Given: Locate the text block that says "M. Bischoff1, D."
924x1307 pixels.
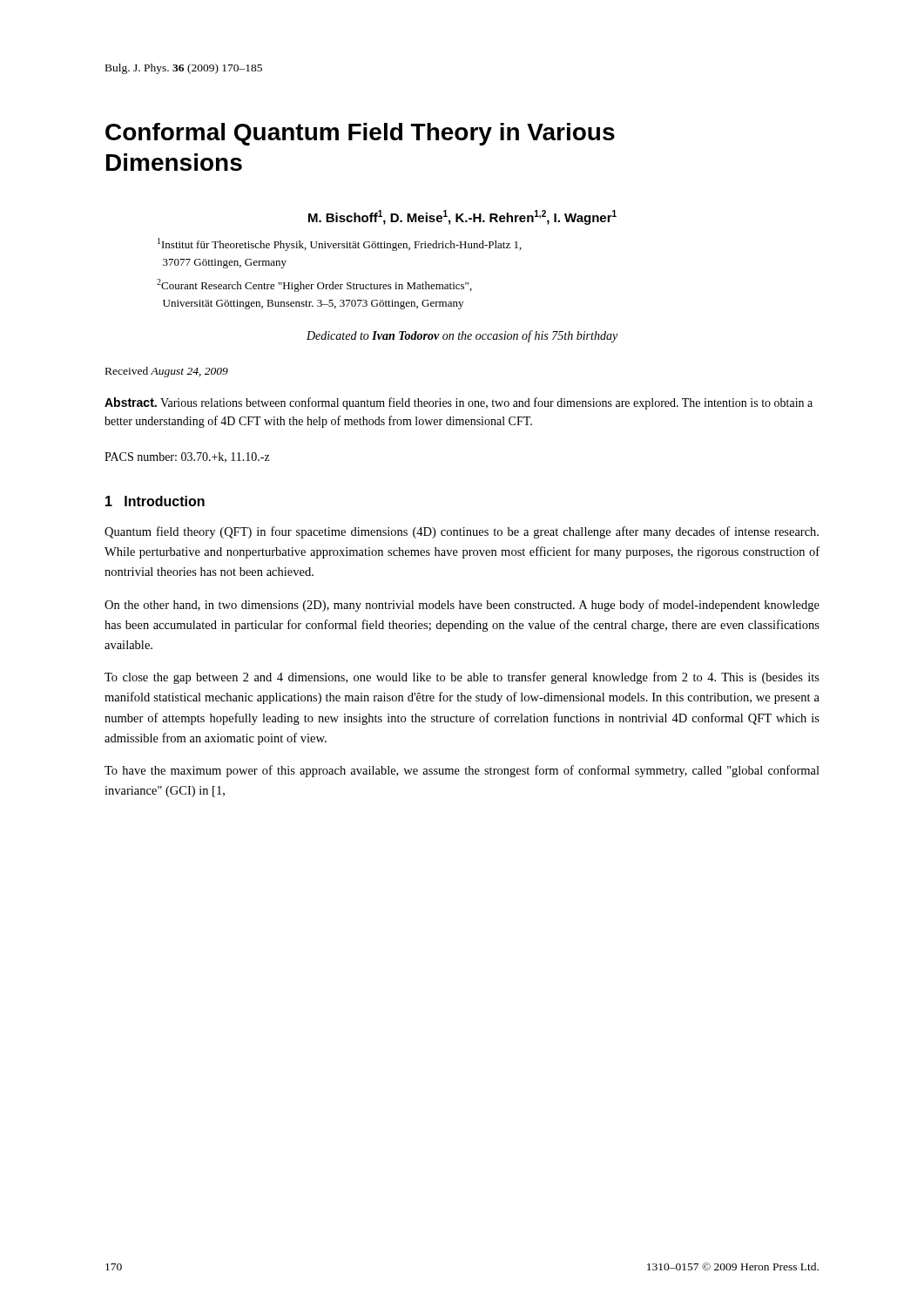Looking at the screenshot, I should pyautogui.click(x=462, y=217).
